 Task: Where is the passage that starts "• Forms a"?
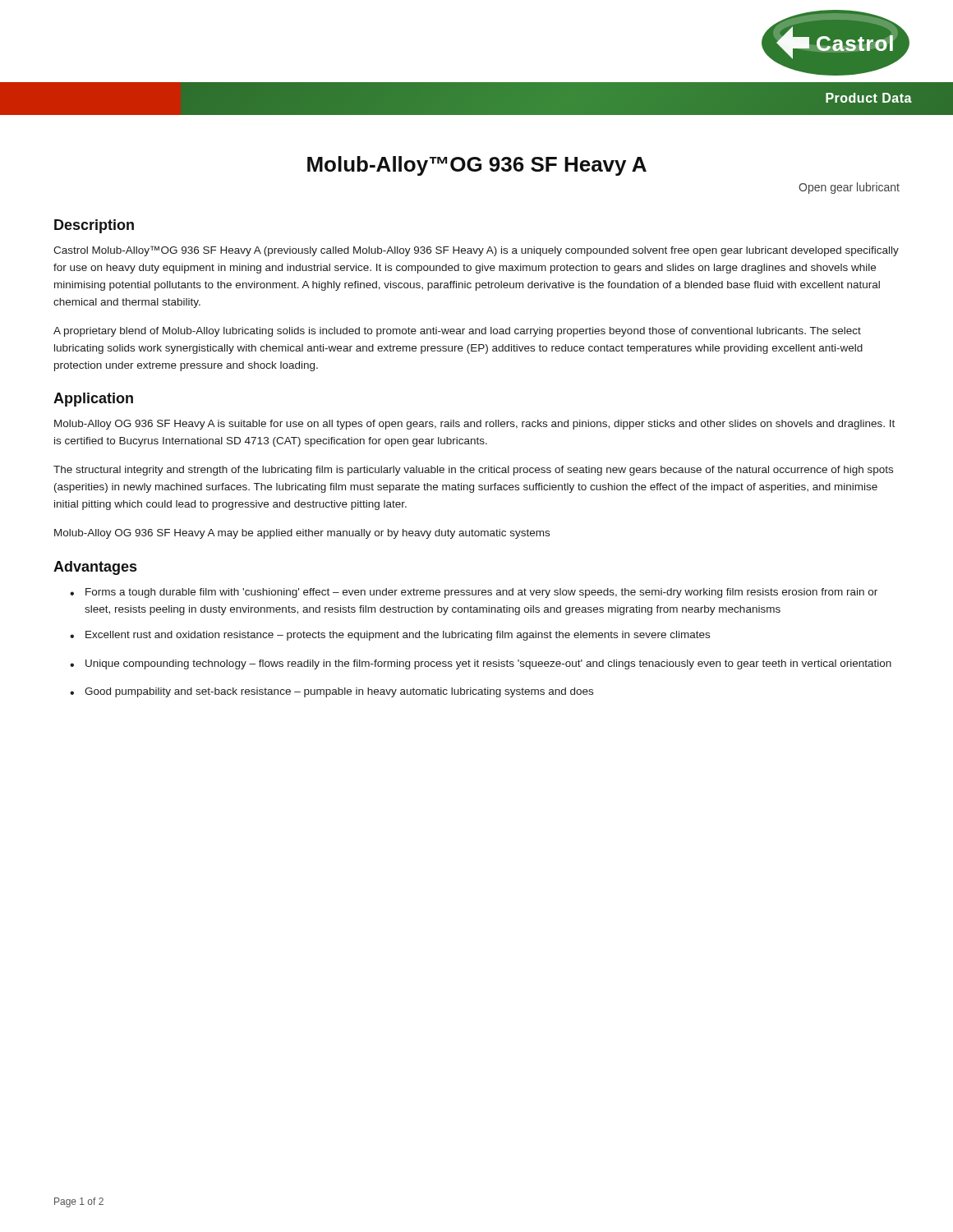(485, 601)
